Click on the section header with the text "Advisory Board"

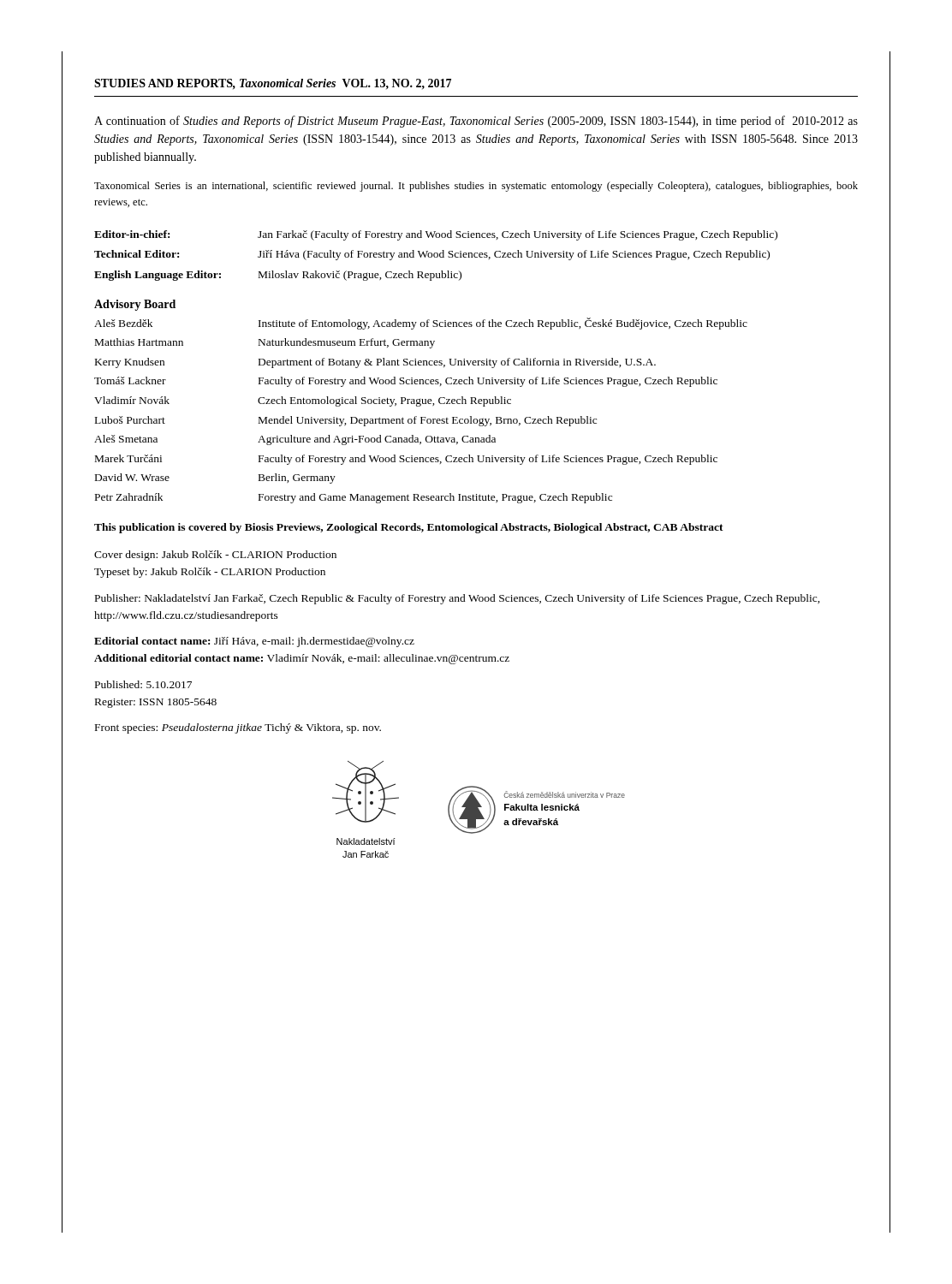point(135,304)
